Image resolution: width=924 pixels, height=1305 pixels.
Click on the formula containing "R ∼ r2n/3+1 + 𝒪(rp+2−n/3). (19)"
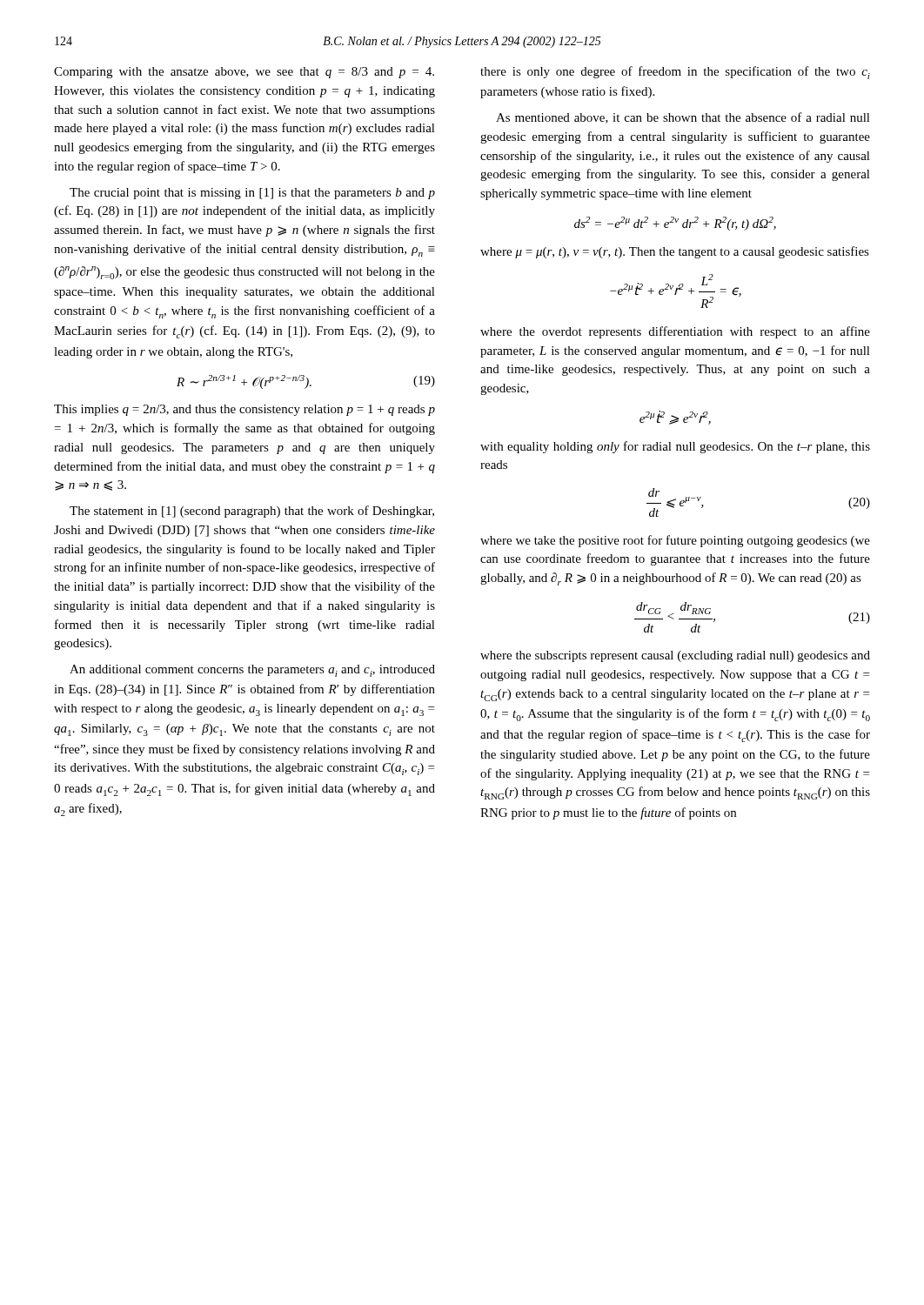coord(244,381)
